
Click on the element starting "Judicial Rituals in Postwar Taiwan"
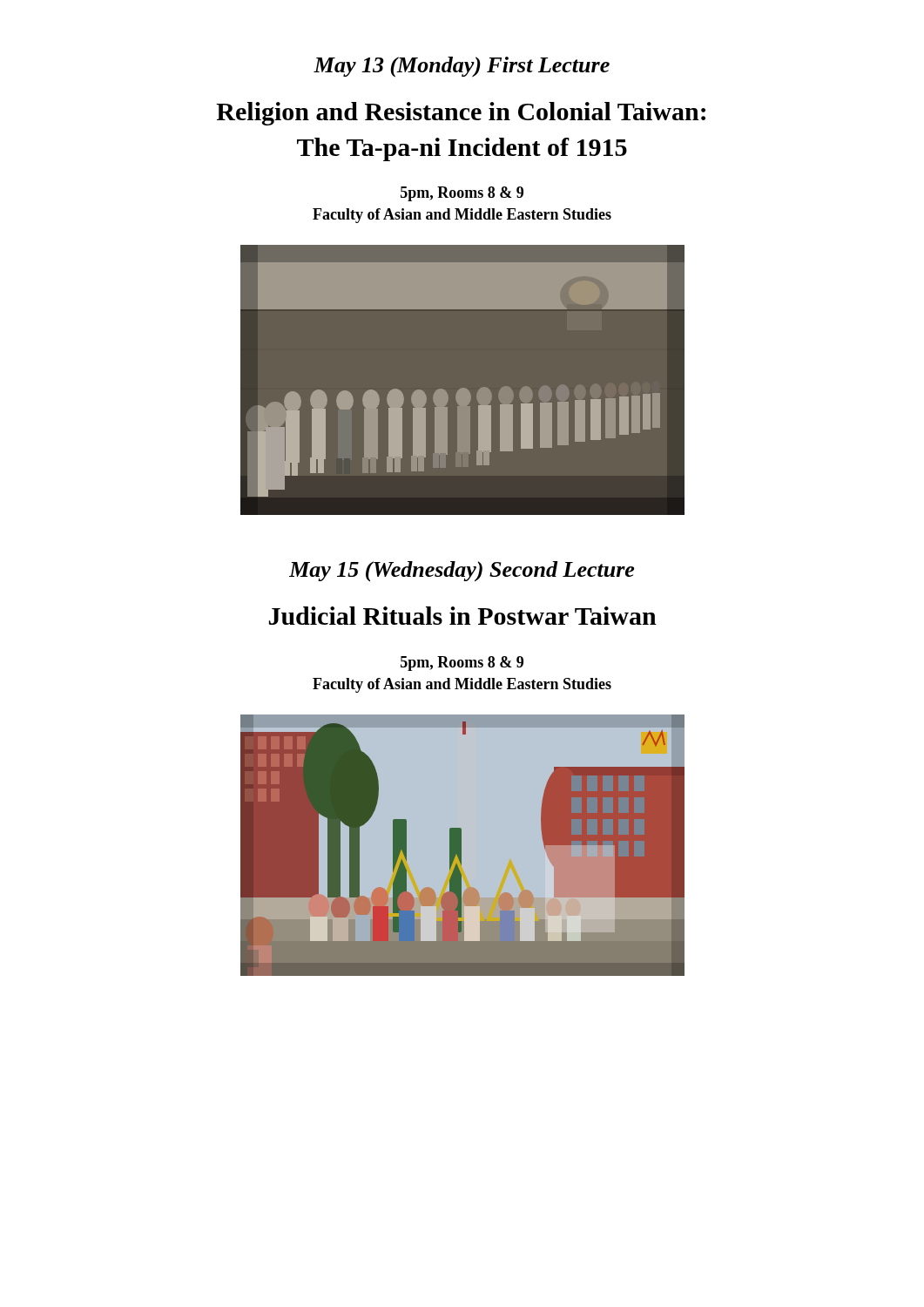click(x=462, y=616)
